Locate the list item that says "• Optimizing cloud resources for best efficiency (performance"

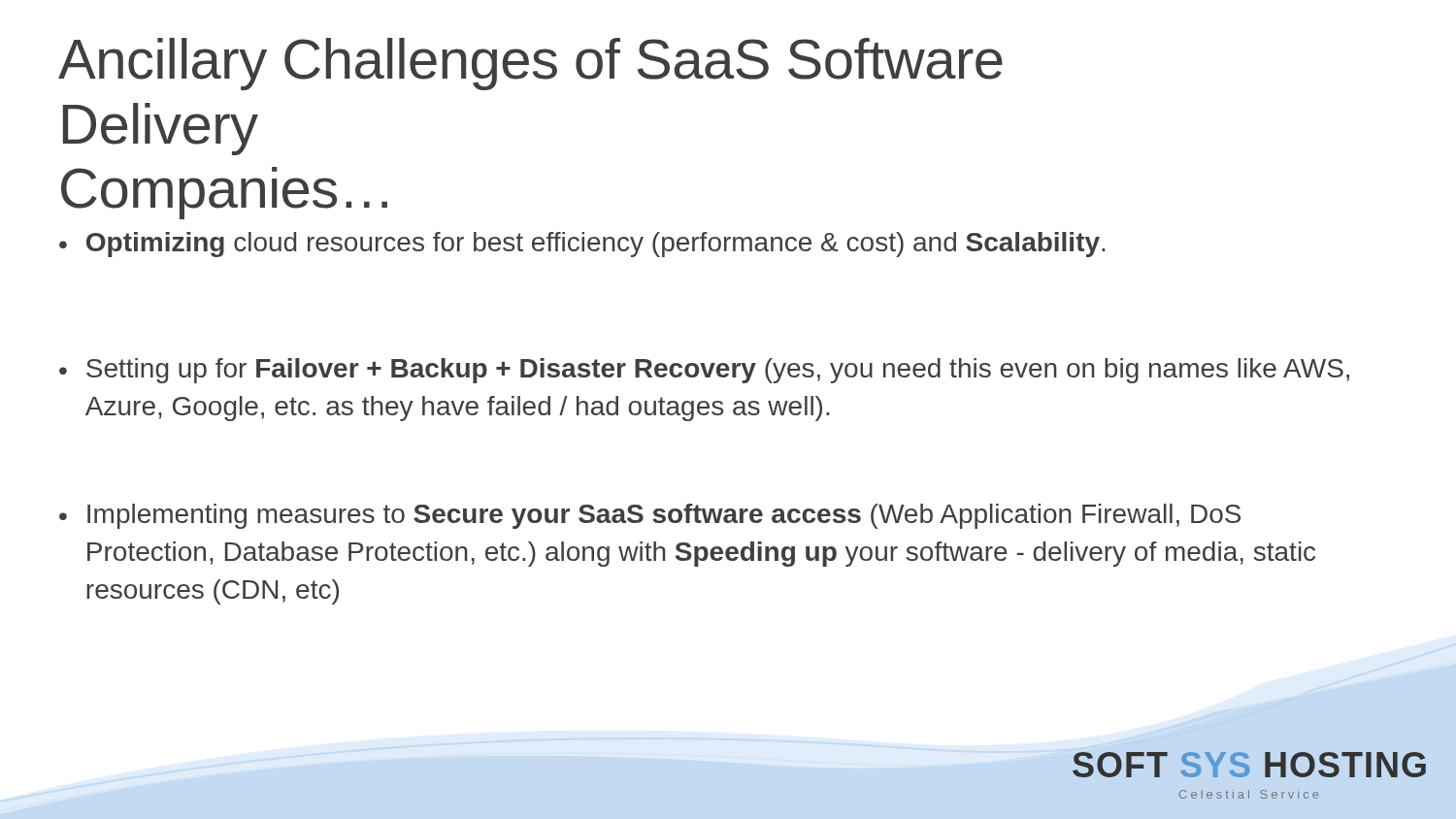[718, 243]
